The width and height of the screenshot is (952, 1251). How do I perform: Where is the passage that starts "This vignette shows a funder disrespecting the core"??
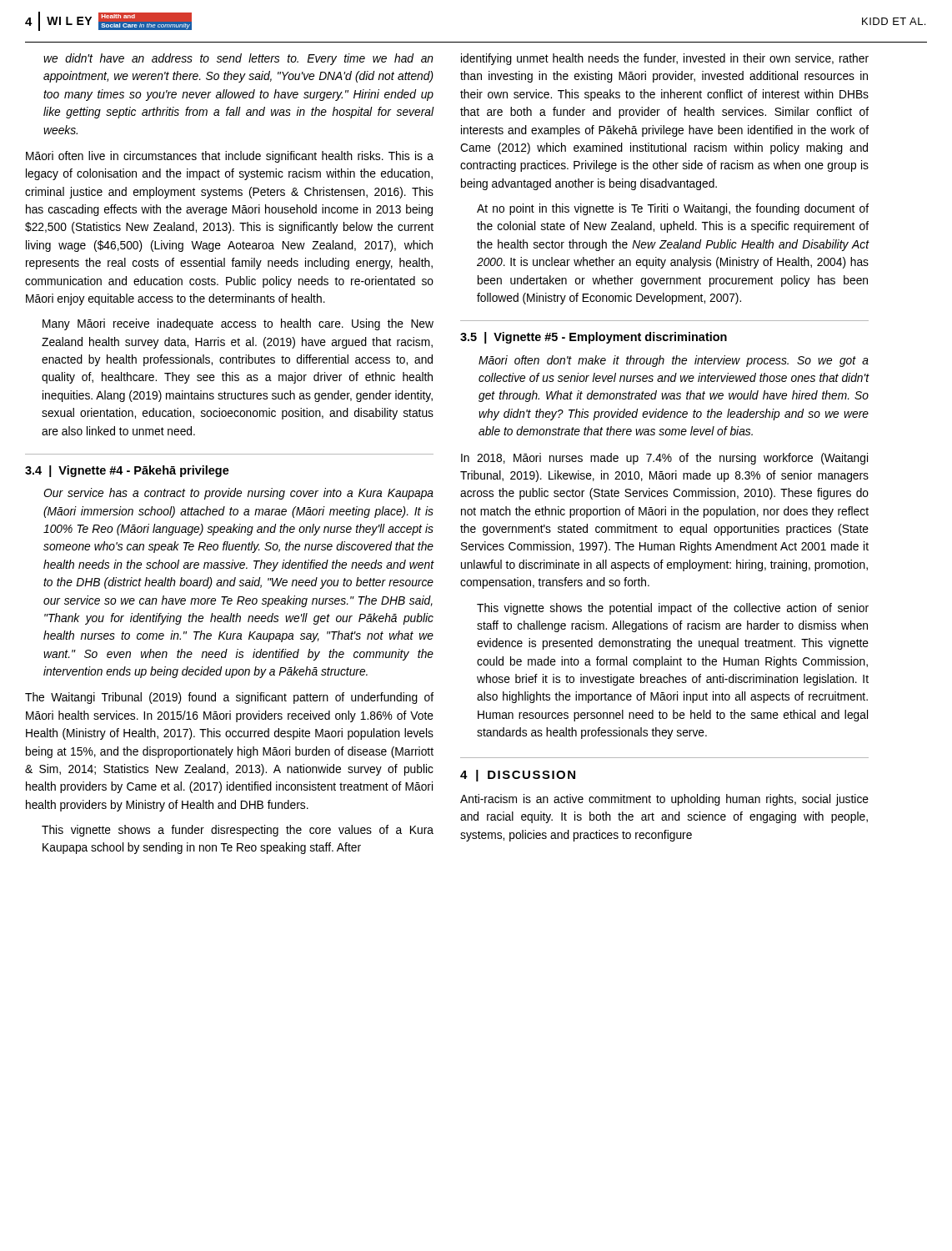(238, 839)
